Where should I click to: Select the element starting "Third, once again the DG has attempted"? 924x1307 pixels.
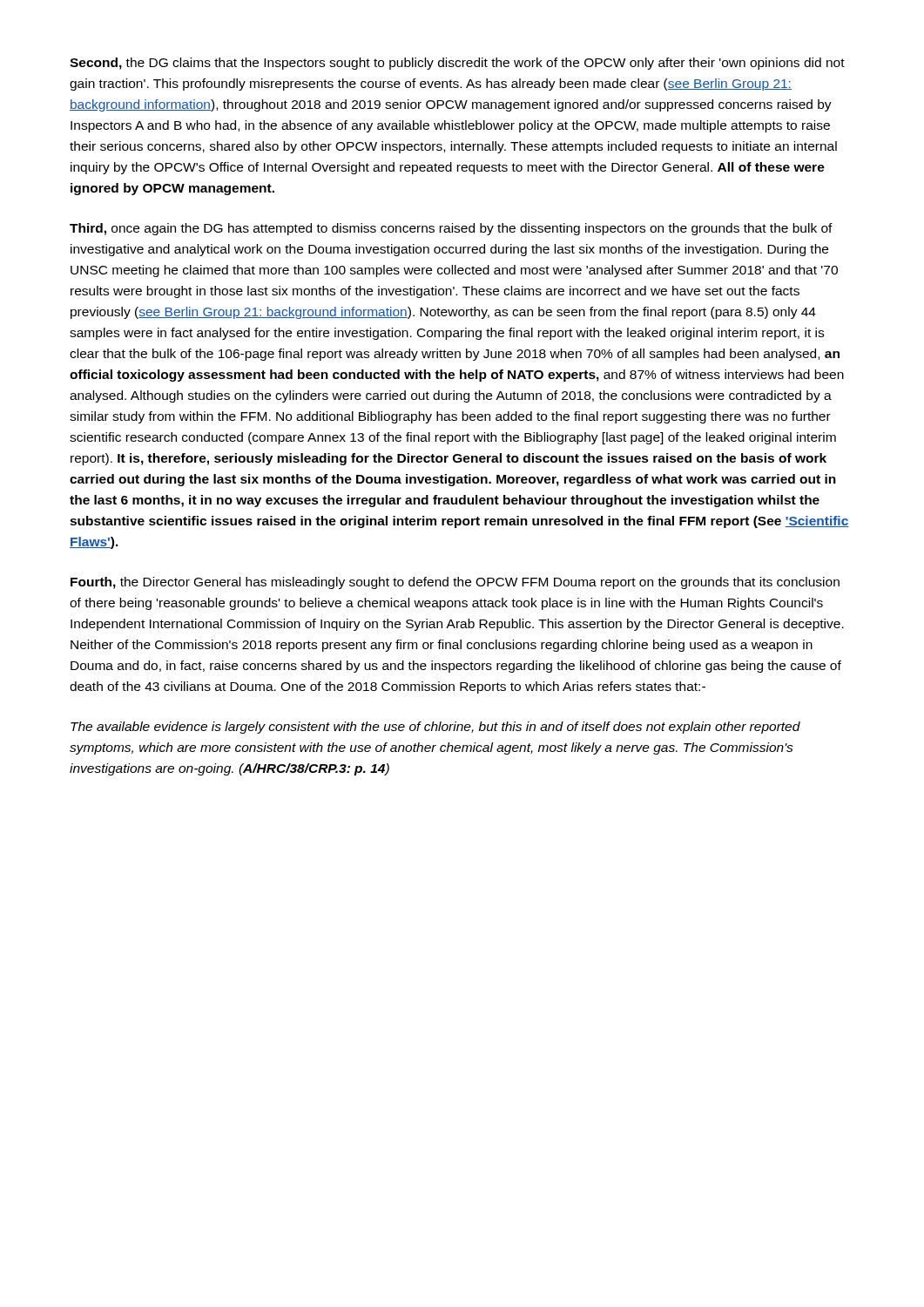[x=459, y=385]
